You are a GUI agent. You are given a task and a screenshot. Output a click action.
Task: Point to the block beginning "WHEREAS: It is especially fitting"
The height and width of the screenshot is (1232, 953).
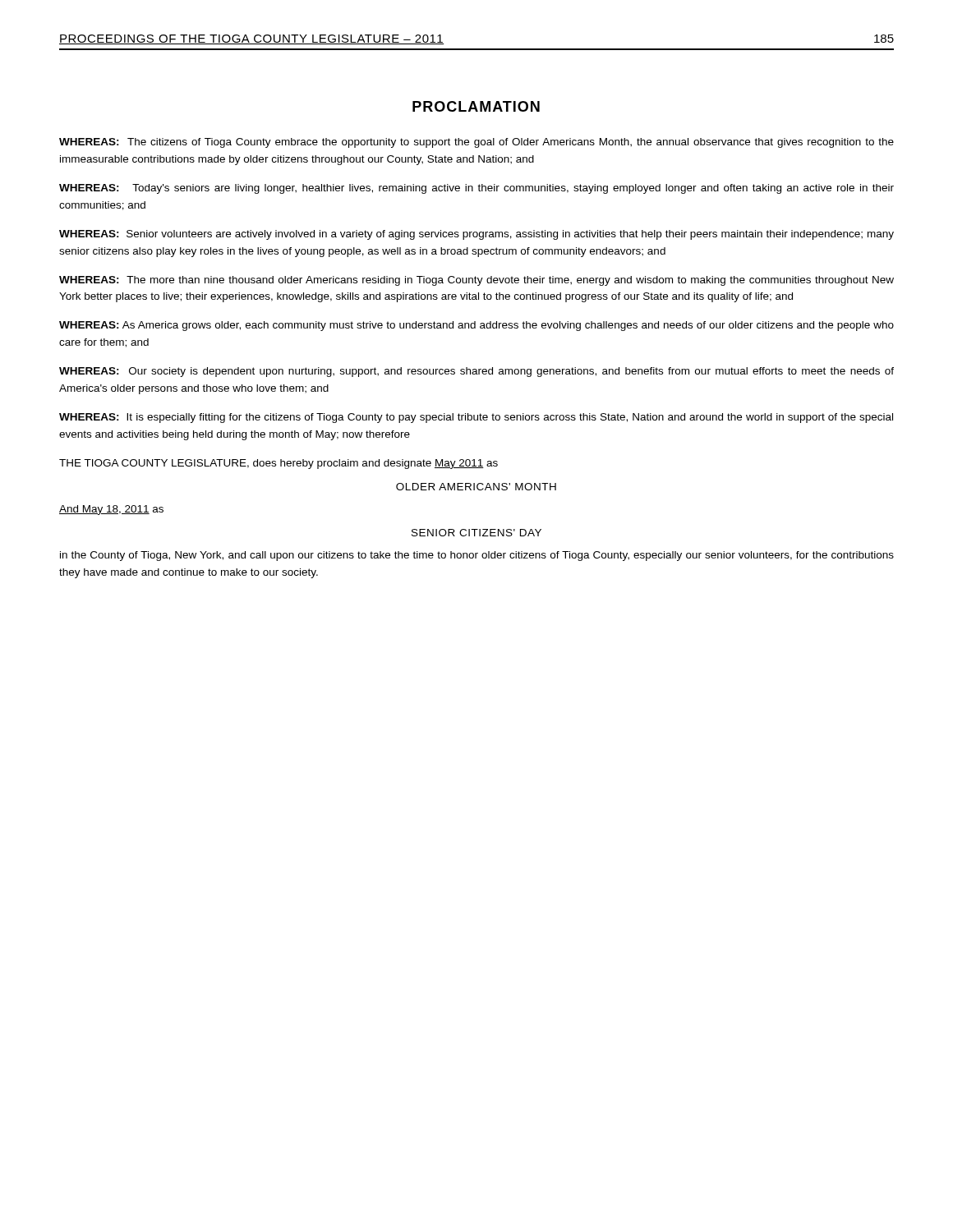476,425
